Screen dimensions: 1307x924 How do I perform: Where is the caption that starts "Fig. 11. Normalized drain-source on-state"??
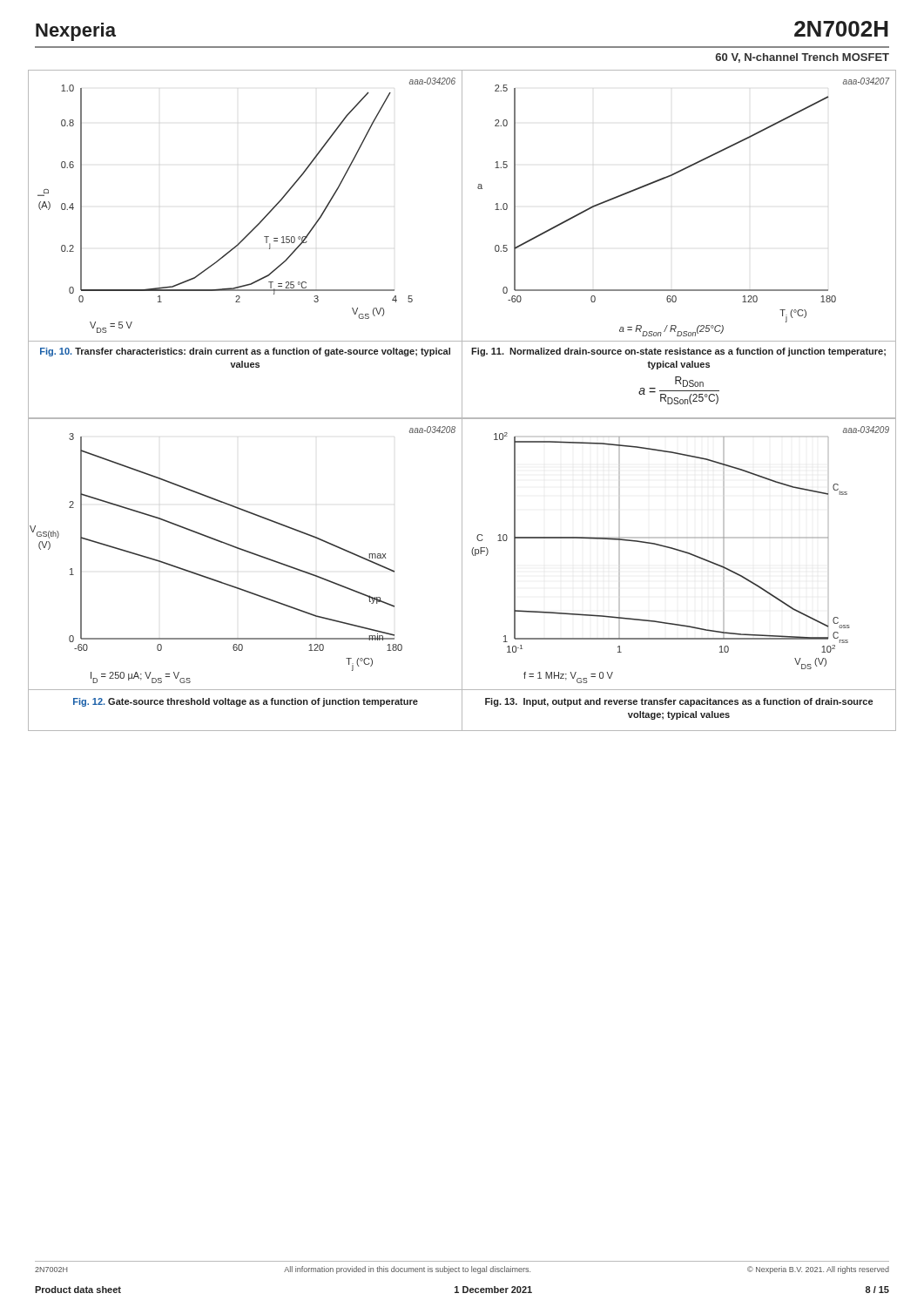tap(679, 377)
